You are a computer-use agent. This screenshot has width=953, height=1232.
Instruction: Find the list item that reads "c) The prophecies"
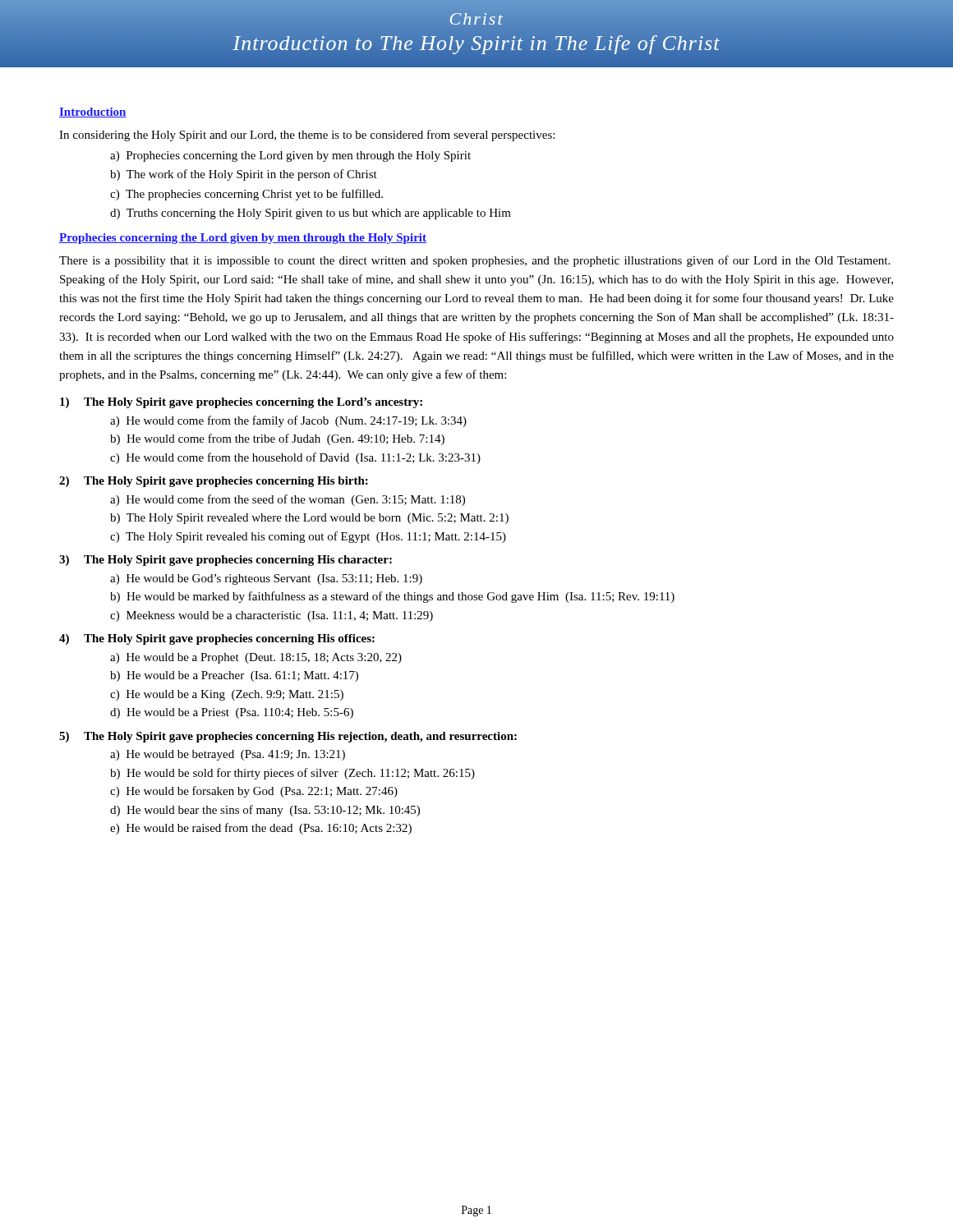pos(247,193)
